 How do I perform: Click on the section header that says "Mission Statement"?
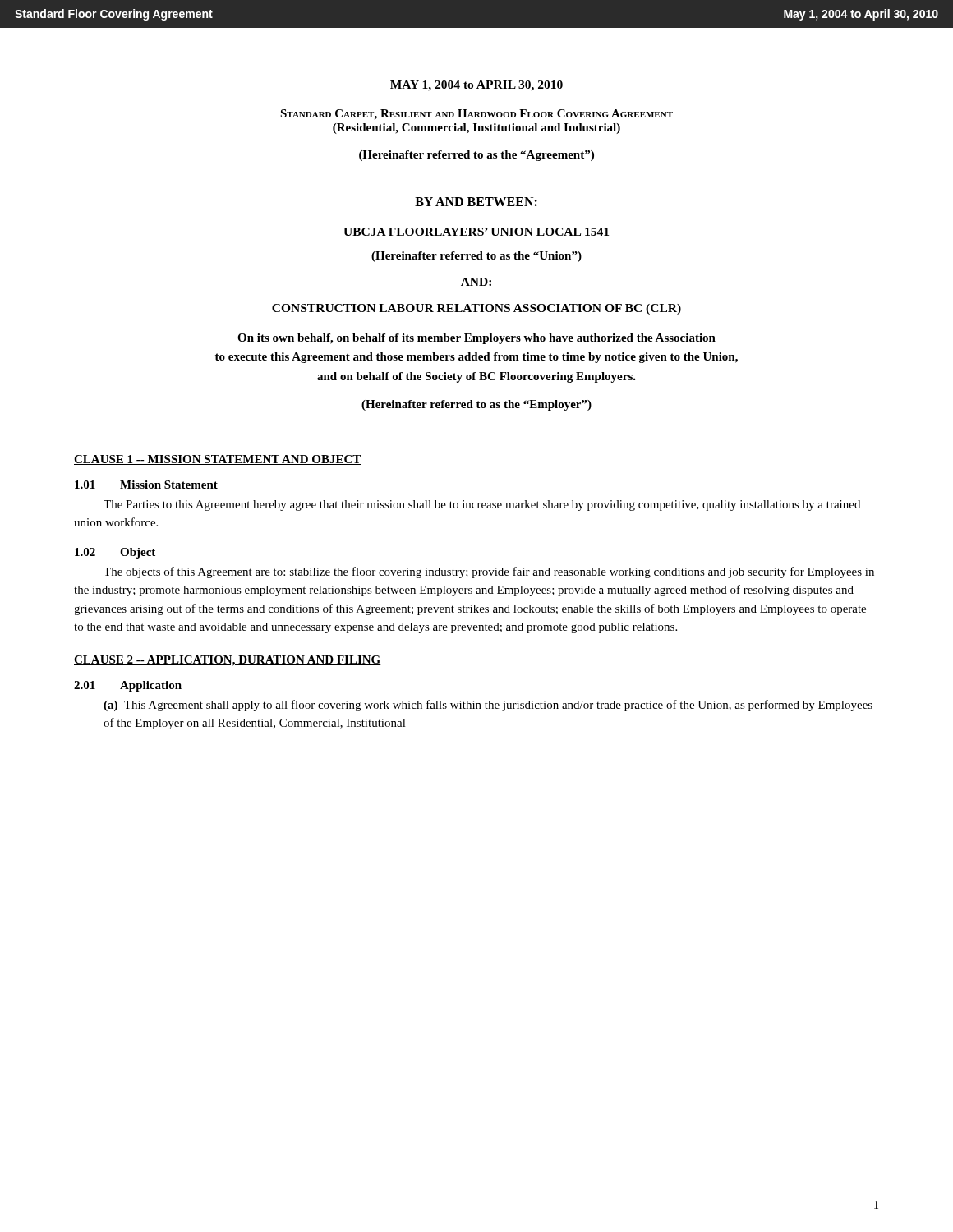(169, 484)
